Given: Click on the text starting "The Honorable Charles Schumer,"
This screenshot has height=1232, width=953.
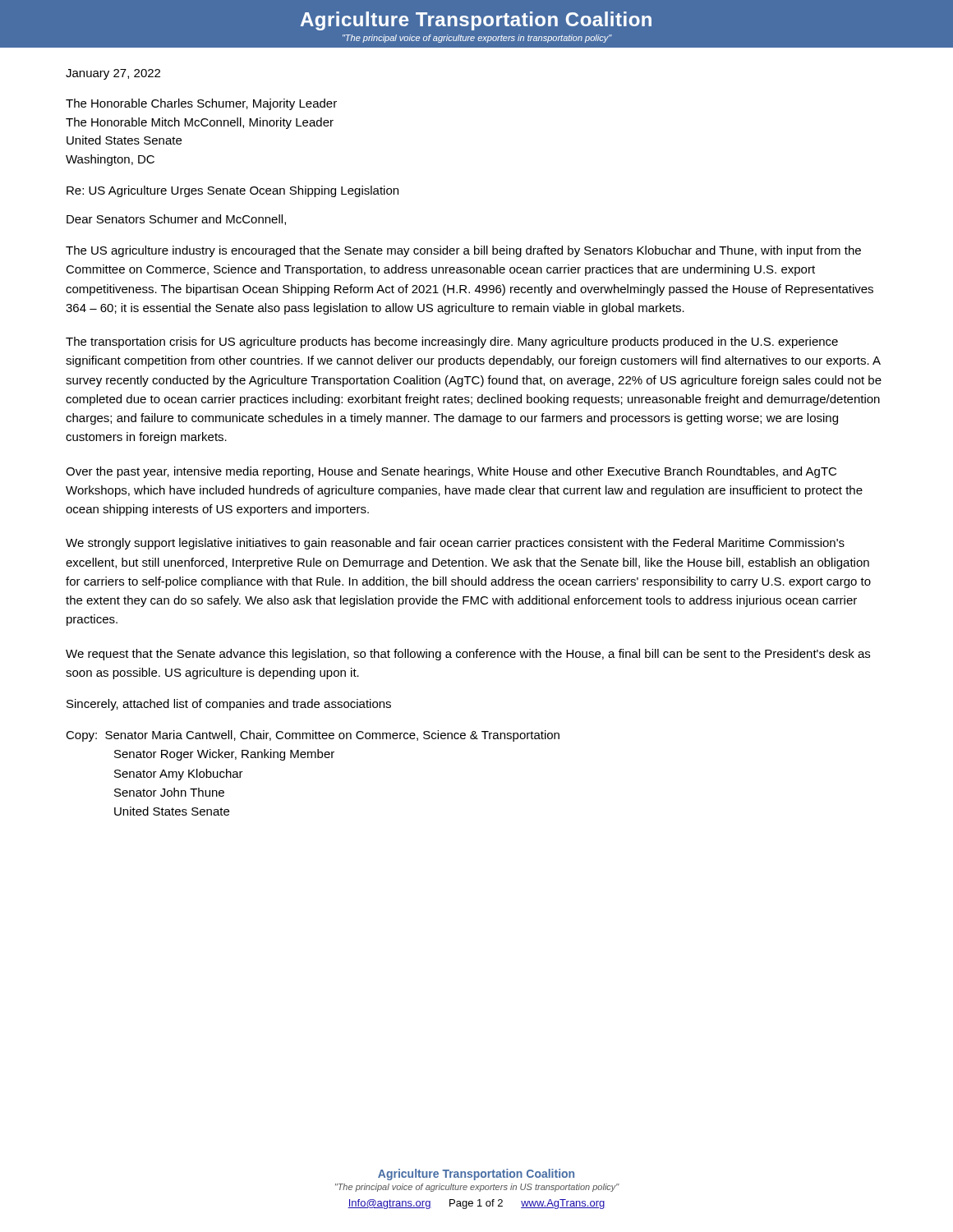Looking at the screenshot, I should tap(201, 131).
